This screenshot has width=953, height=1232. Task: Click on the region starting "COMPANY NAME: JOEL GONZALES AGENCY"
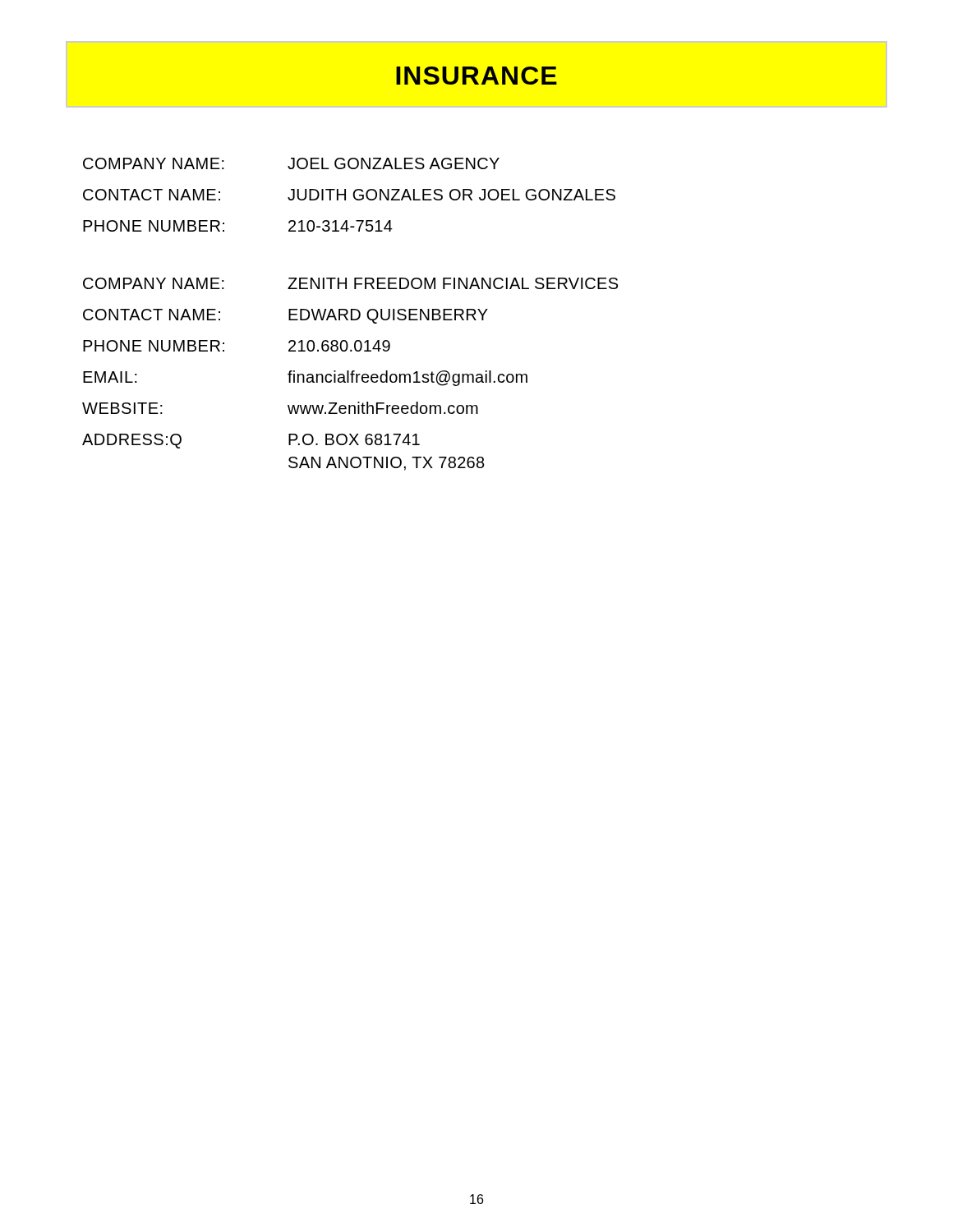[x=476, y=163]
